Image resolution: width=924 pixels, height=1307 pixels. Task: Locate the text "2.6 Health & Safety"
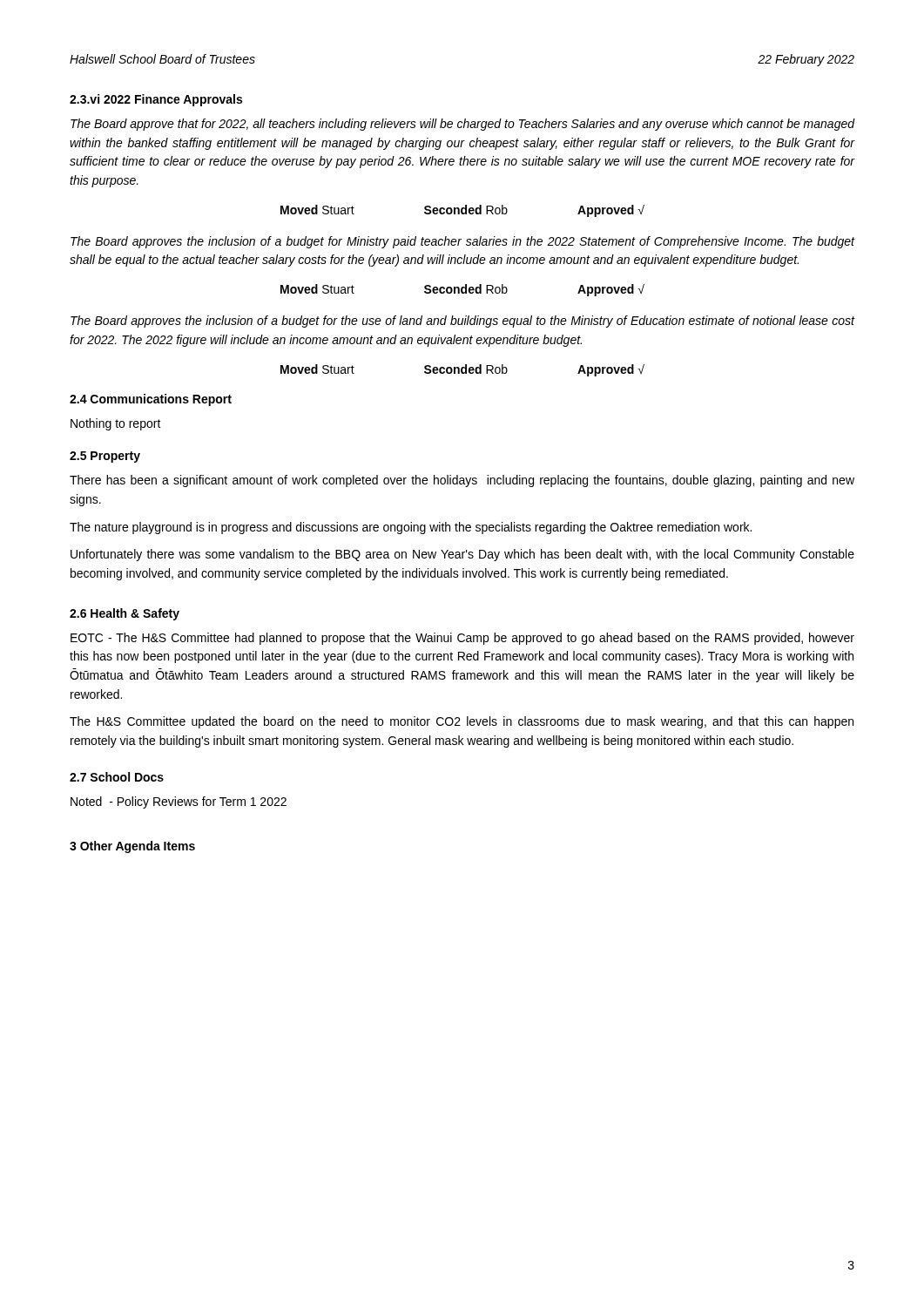pyautogui.click(x=125, y=613)
